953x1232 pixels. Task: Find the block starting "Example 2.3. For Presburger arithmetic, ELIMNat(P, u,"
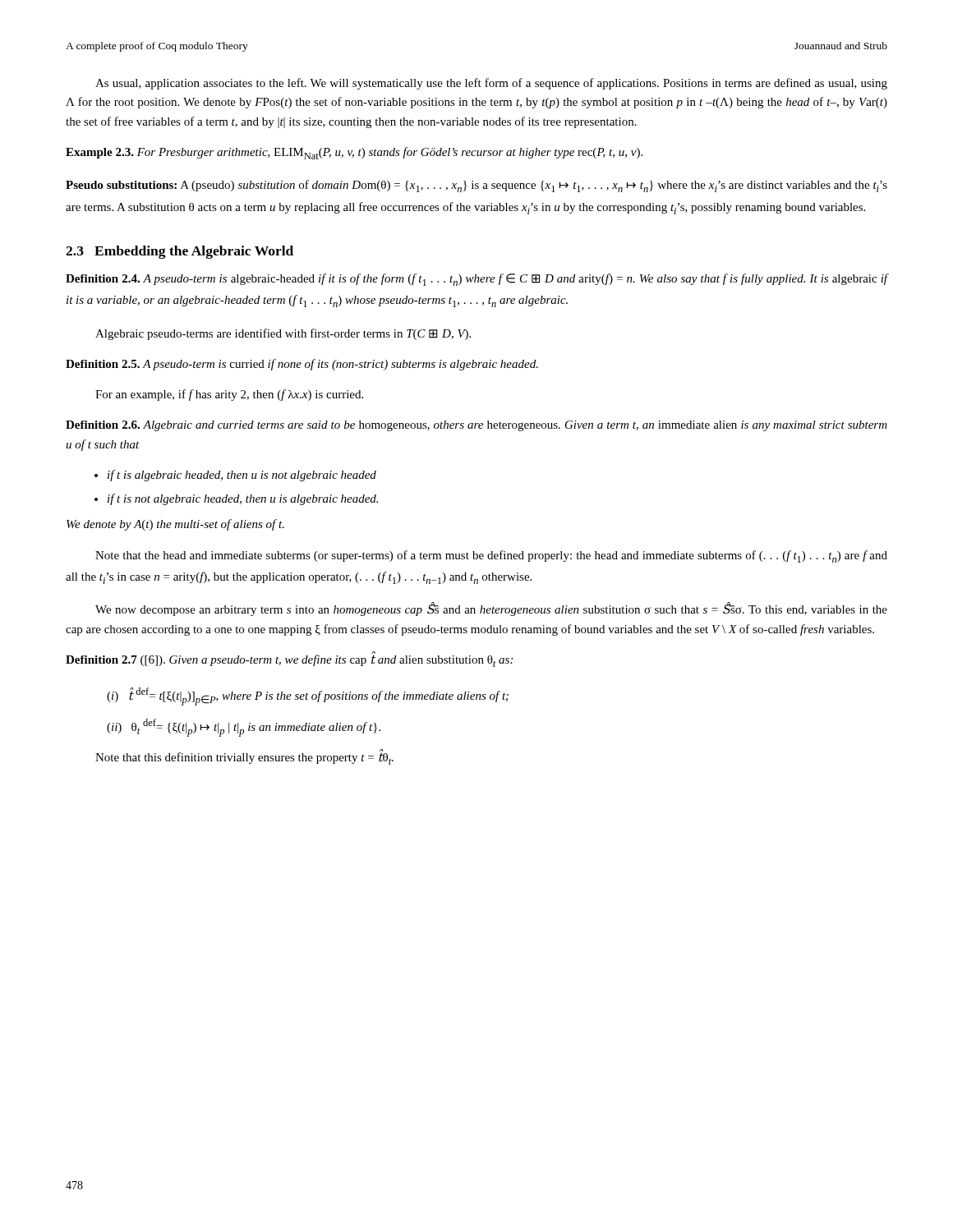click(355, 153)
